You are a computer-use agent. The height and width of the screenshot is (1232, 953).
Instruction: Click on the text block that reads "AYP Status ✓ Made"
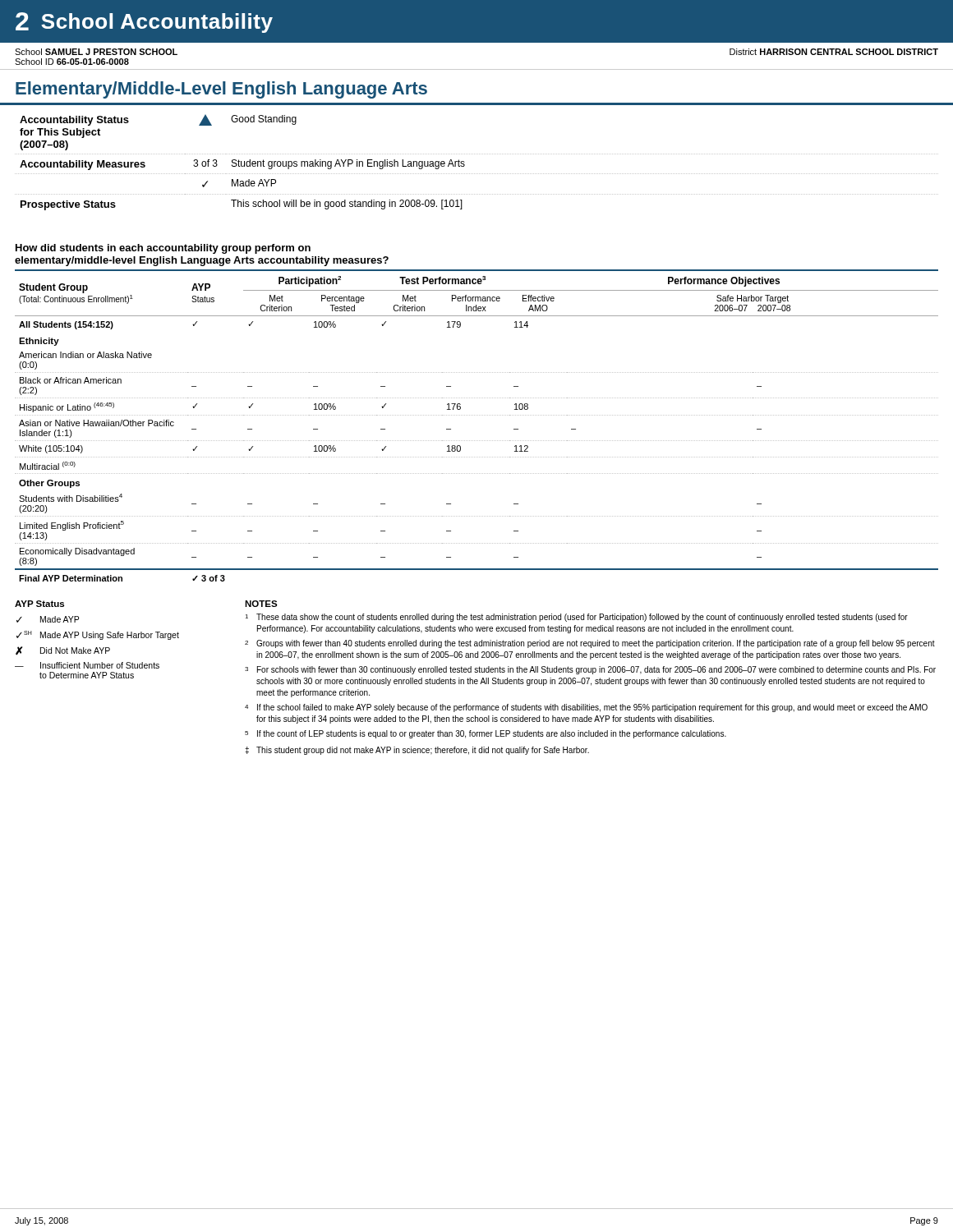click(122, 639)
